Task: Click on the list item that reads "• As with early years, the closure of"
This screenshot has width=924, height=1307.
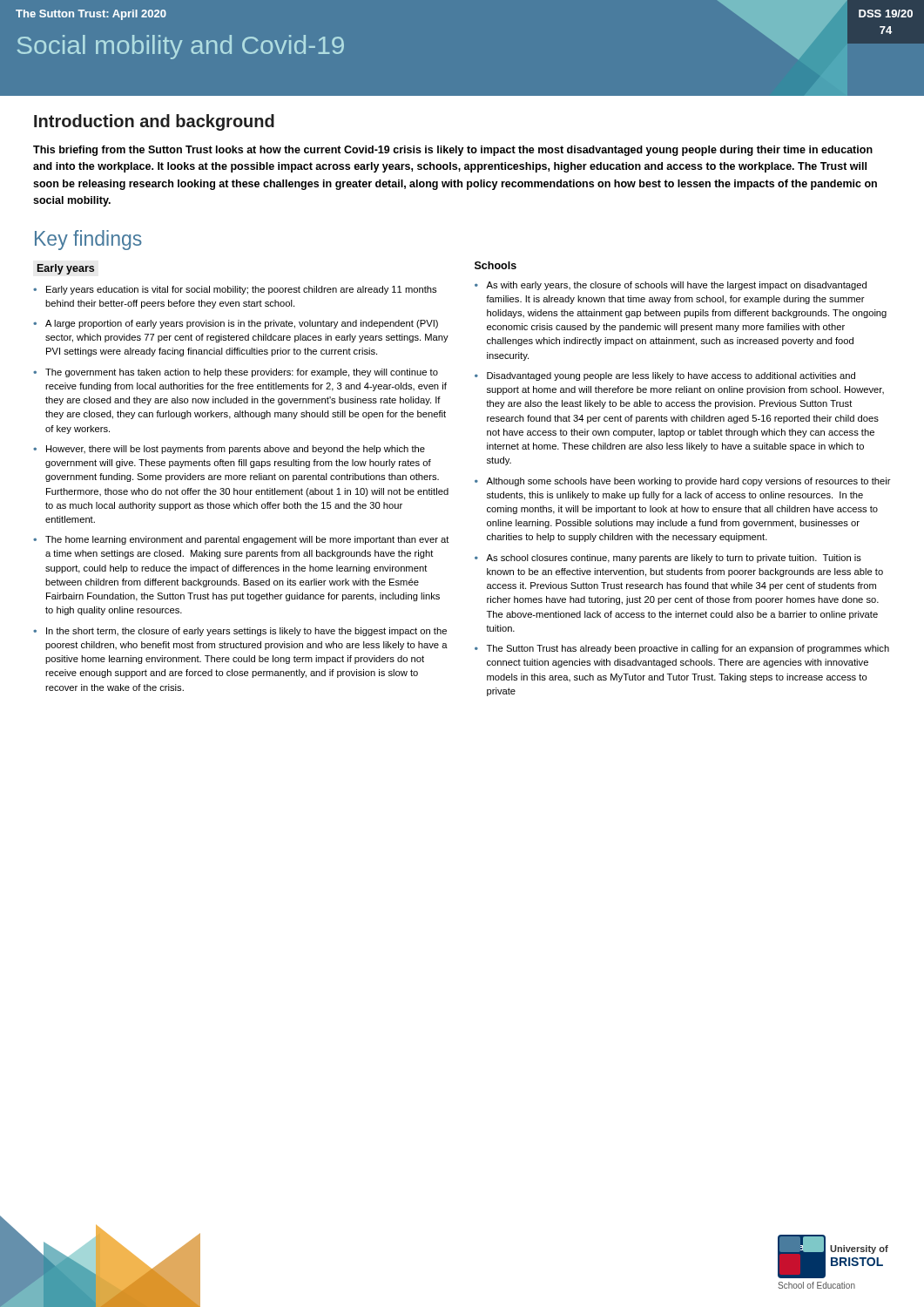Action: 681,319
